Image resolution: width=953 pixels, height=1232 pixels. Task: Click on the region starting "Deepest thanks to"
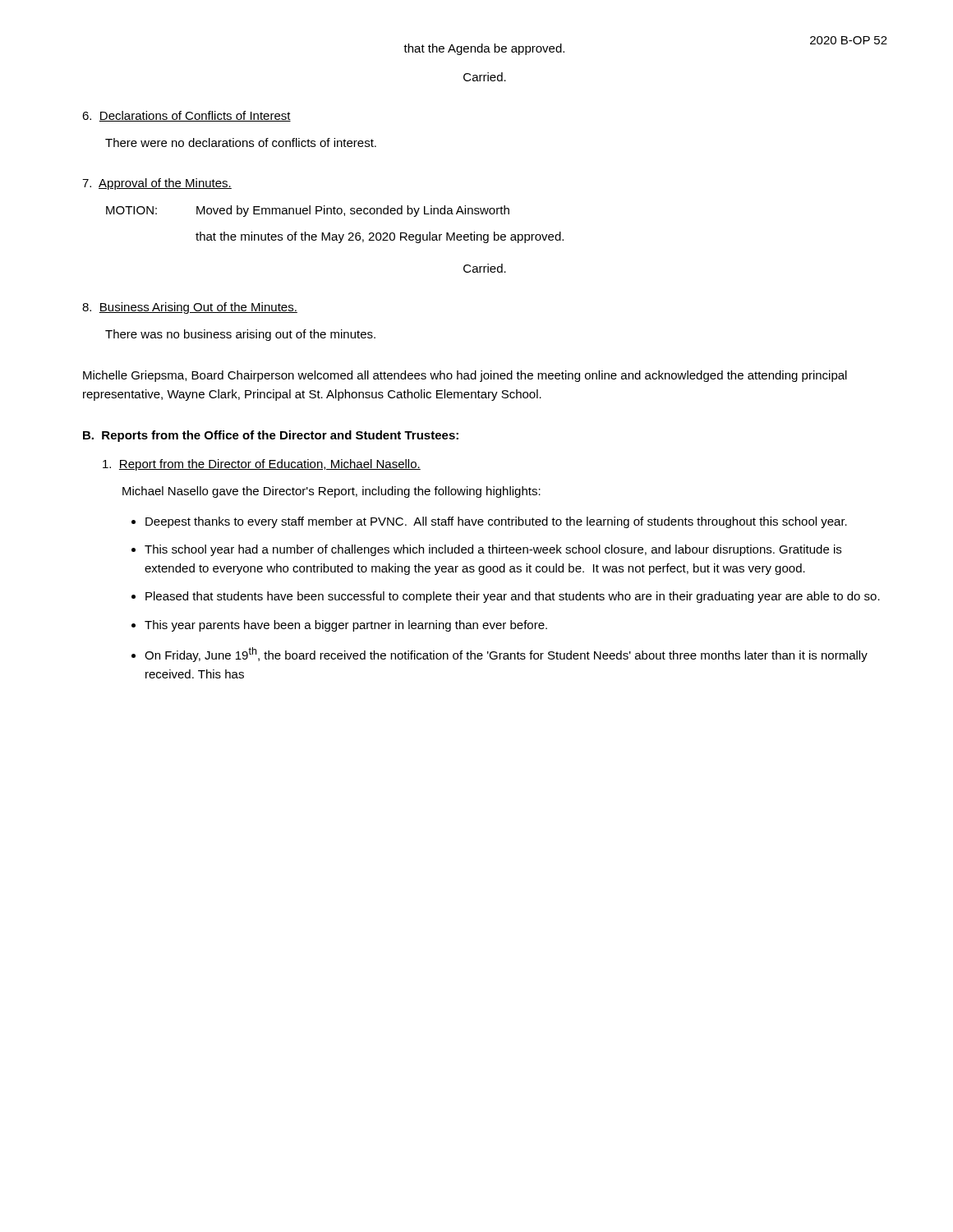[x=496, y=521]
